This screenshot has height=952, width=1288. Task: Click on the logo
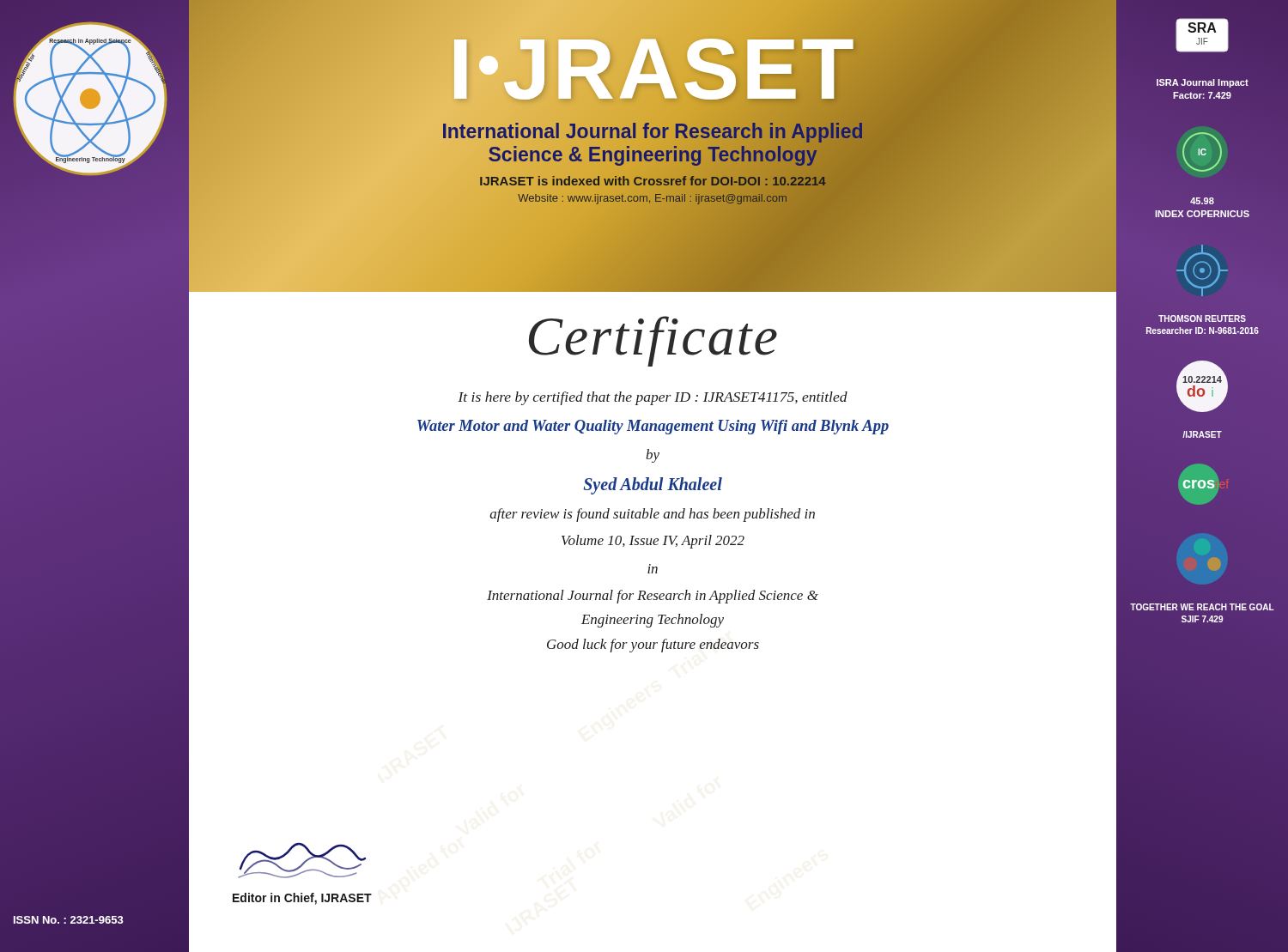coord(1202,476)
